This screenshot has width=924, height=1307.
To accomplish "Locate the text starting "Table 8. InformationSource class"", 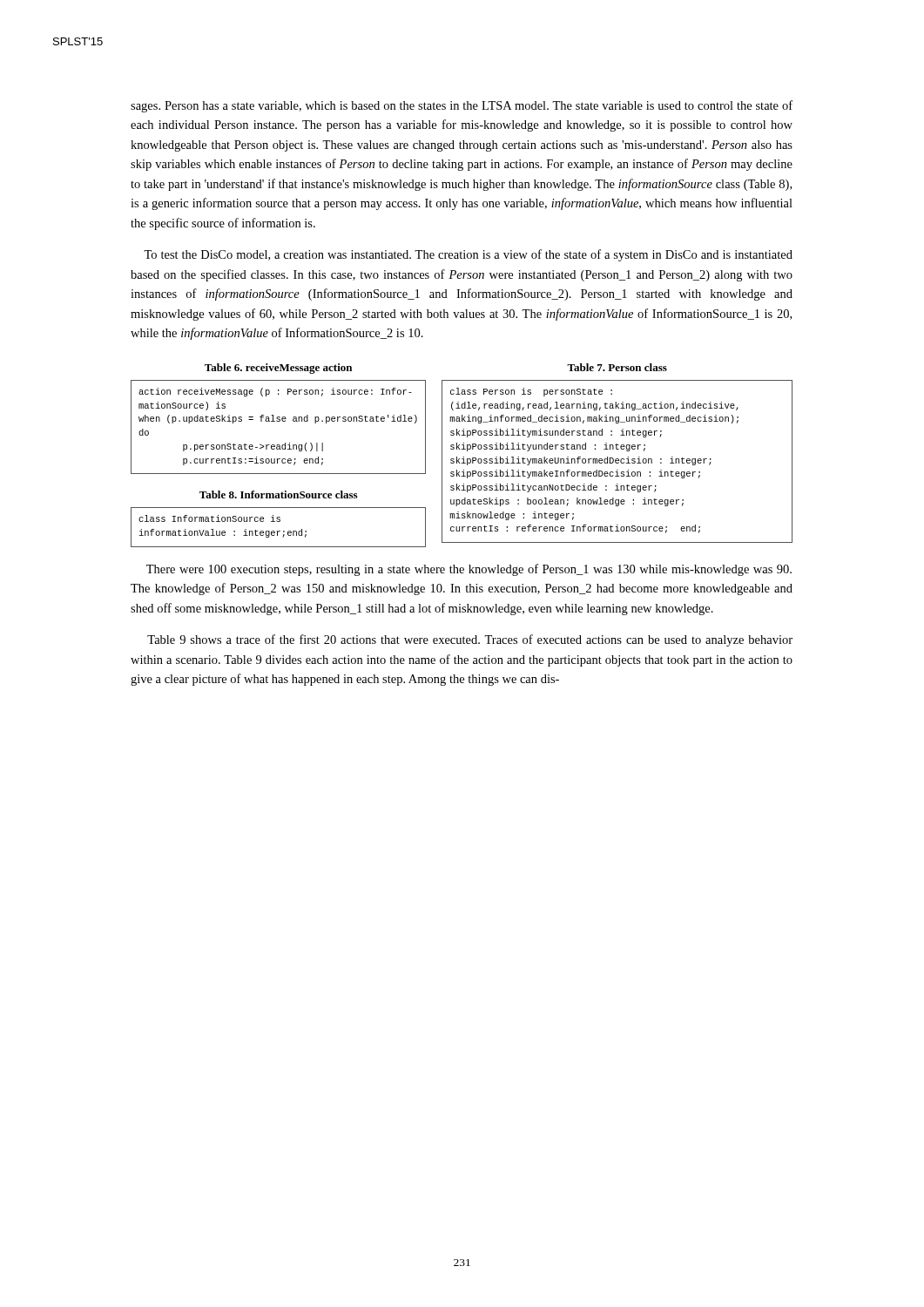I will [x=278, y=495].
